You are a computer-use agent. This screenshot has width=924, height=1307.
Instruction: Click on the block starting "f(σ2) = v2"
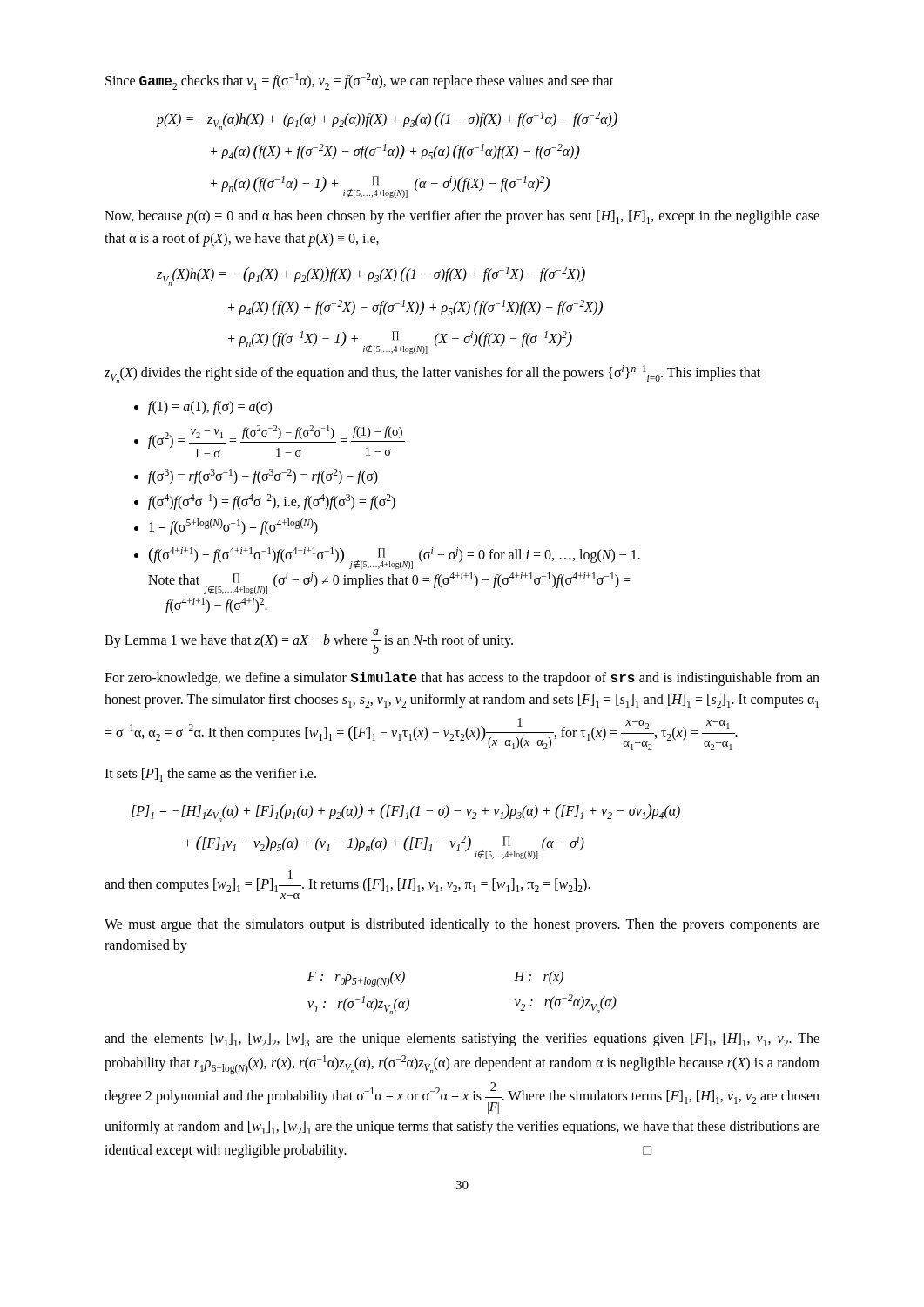[x=276, y=442]
